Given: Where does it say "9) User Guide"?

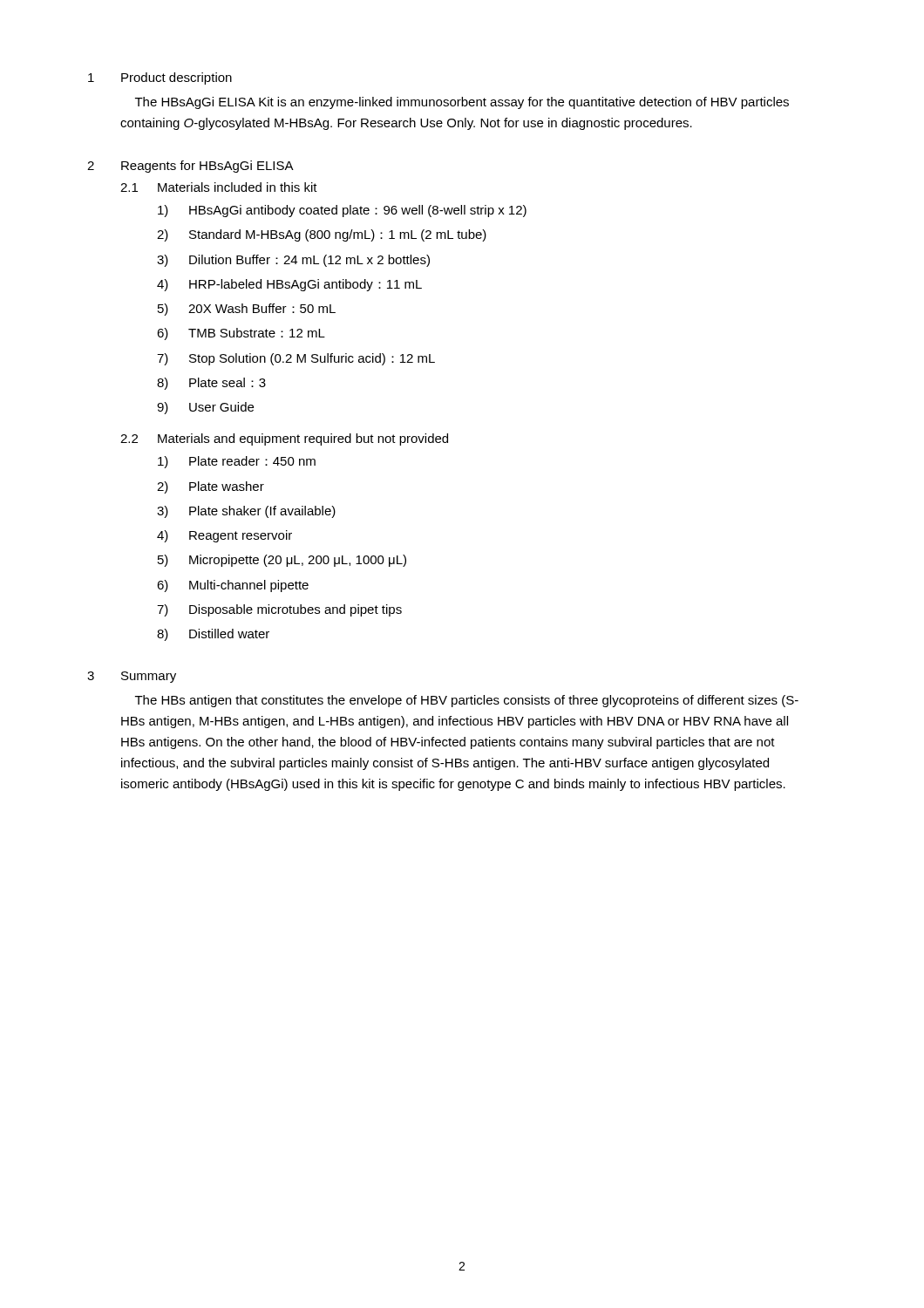Looking at the screenshot, I should click(x=205, y=408).
